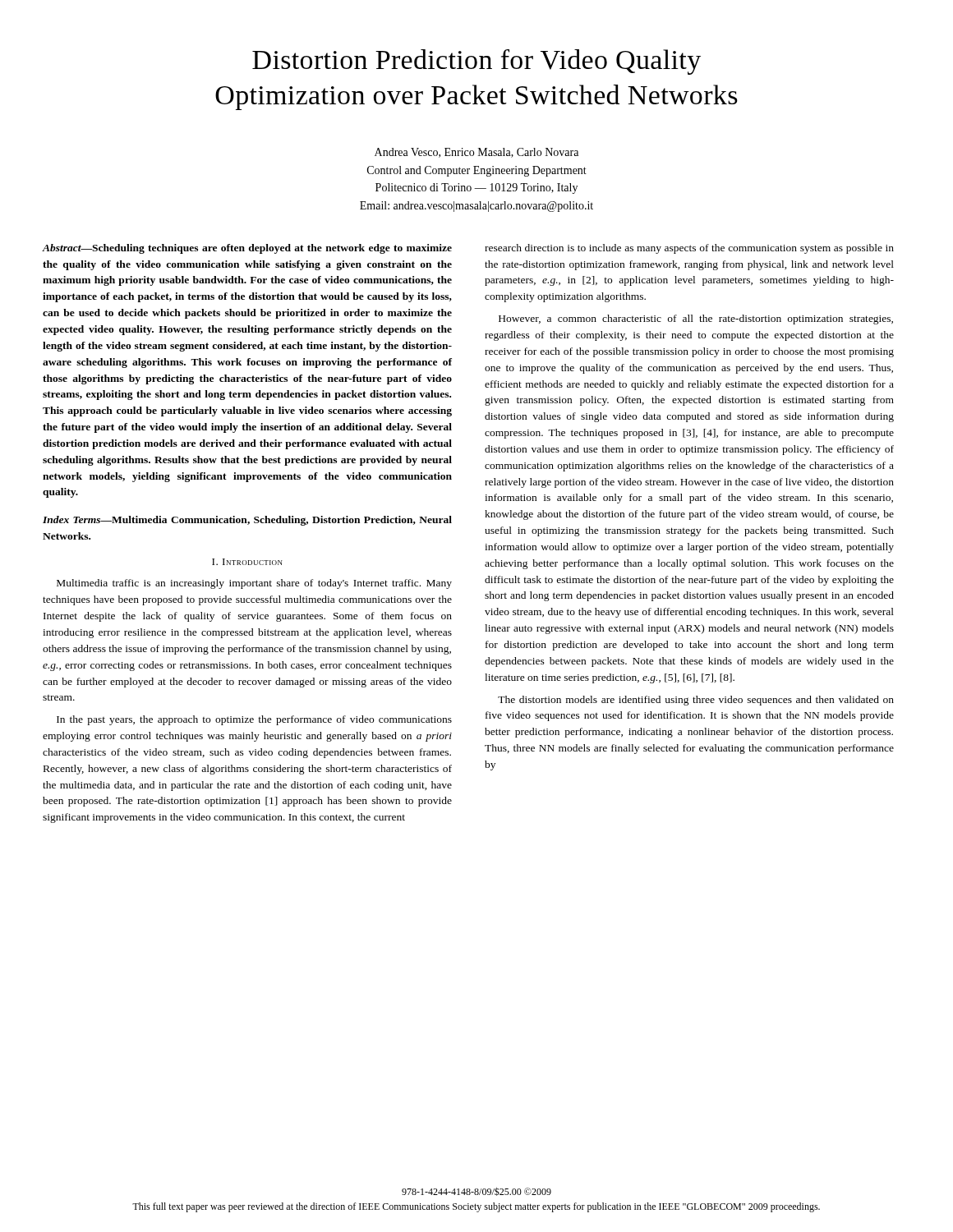Click on the text block containing "Abstract—Scheduling techniques are often deployed at the network"
The height and width of the screenshot is (1232, 953).
[x=247, y=370]
